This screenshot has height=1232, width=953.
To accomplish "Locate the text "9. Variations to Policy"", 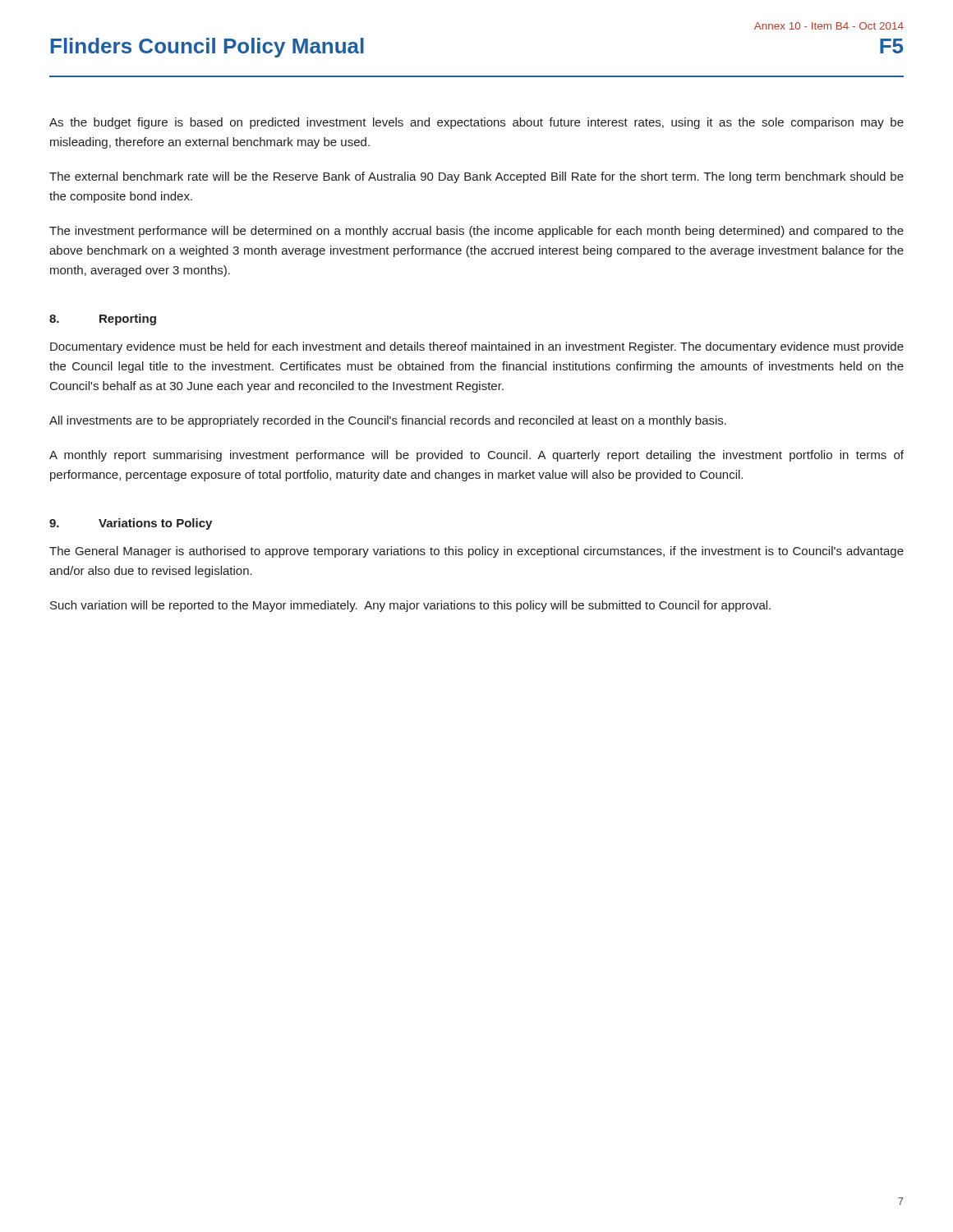I will point(131,523).
